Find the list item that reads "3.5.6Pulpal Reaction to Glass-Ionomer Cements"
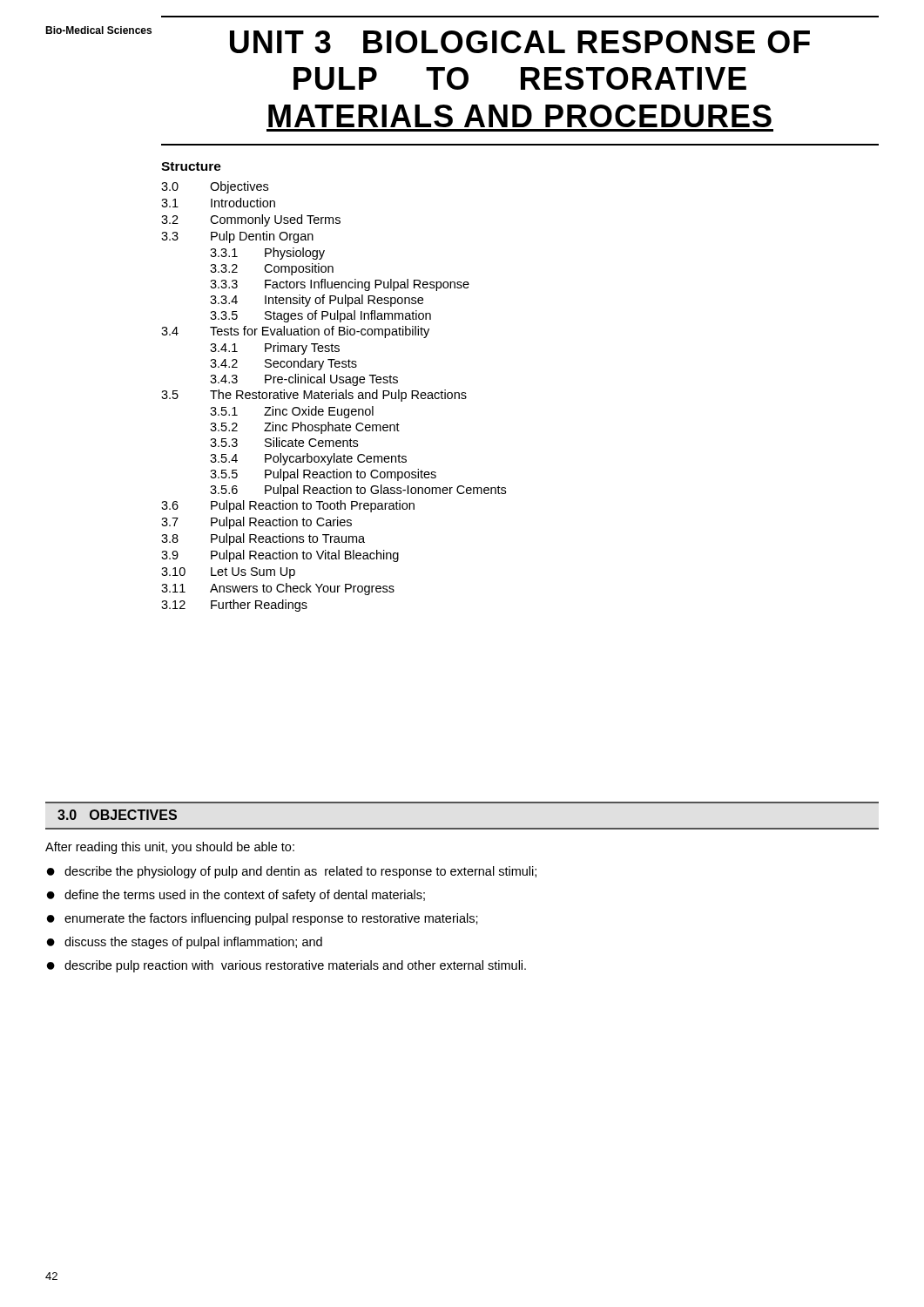This screenshot has height=1307, width=924. 358,490
